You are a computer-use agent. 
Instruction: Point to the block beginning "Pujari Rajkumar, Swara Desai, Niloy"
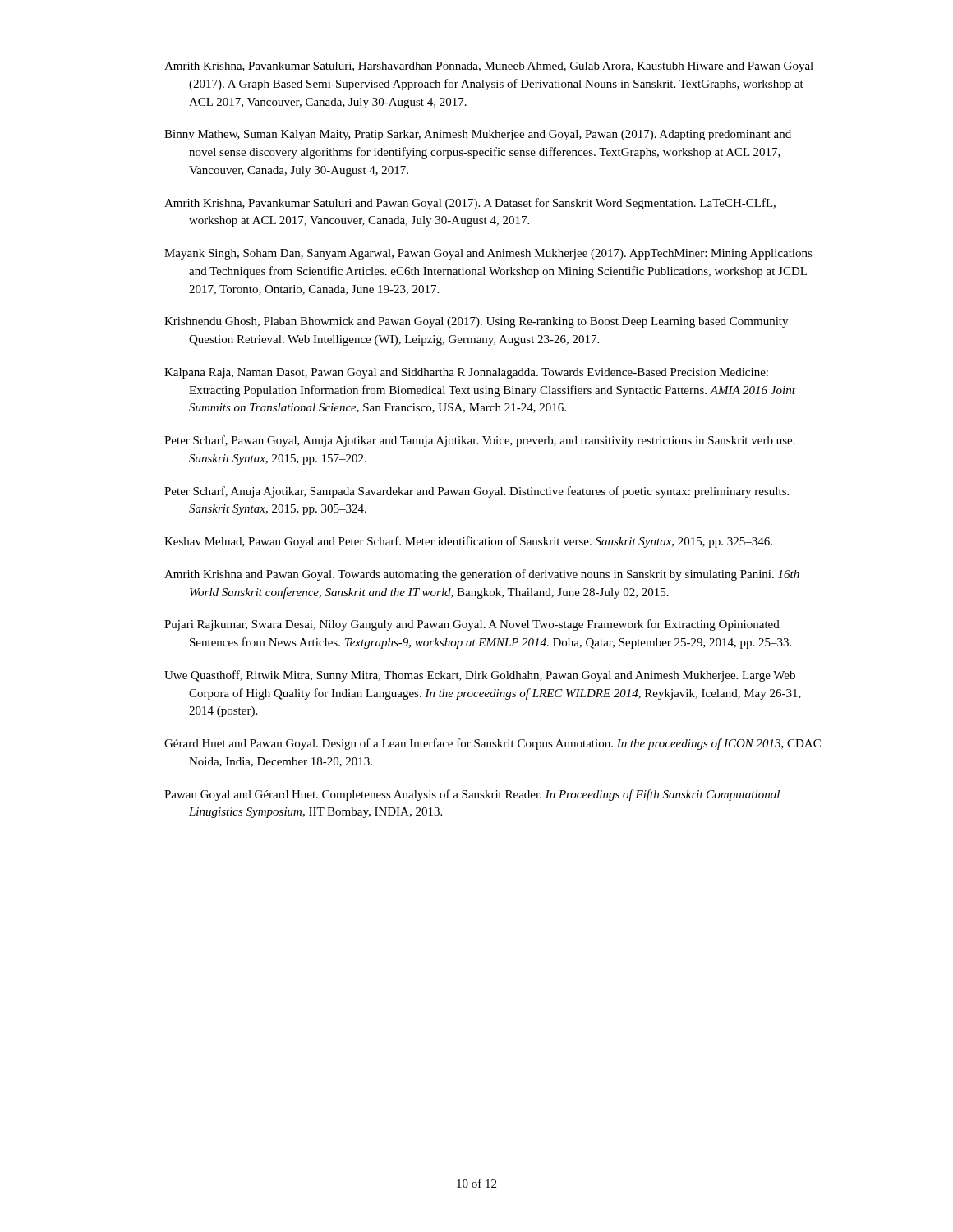478,633
